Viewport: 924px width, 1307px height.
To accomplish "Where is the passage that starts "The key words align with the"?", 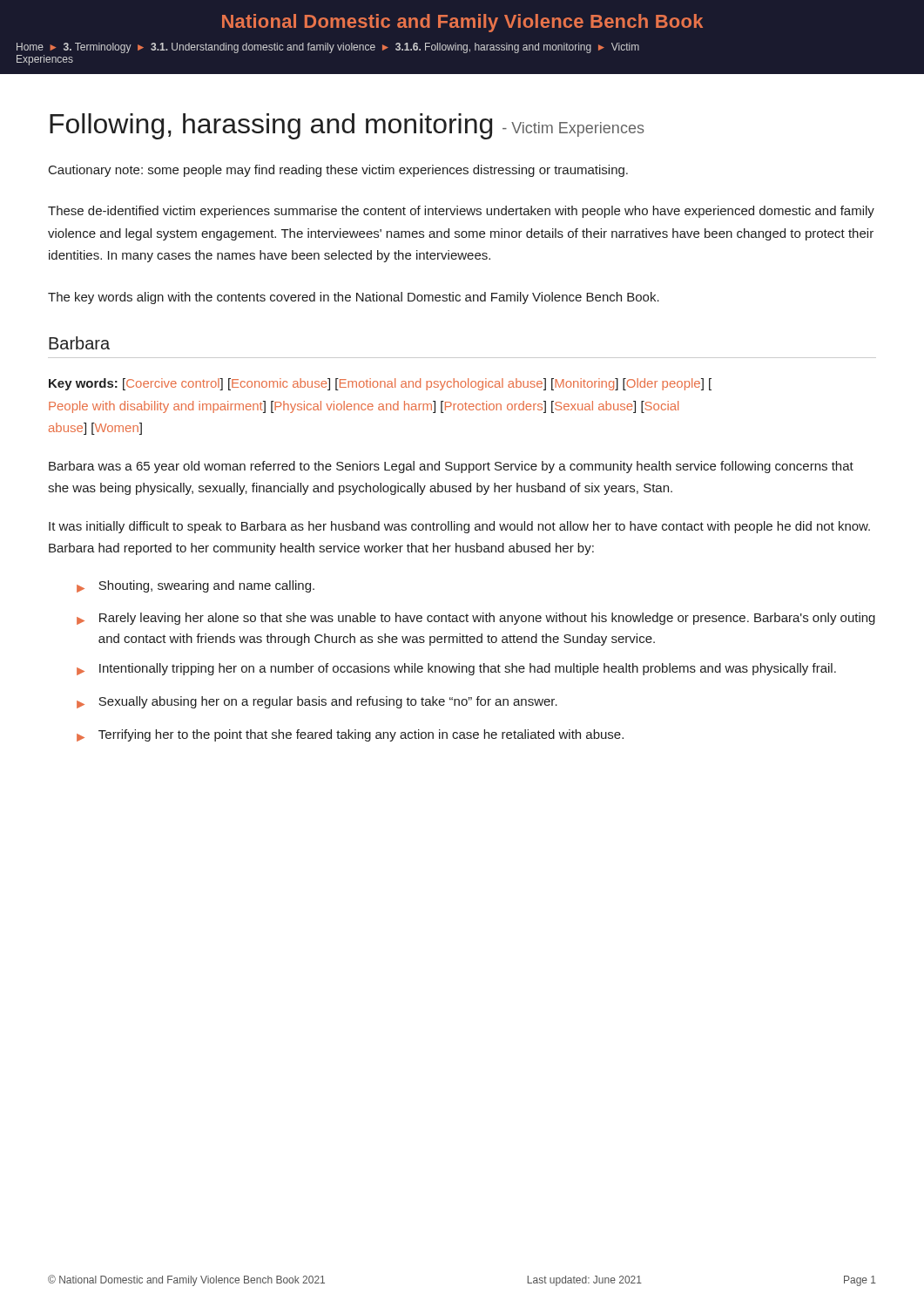I will tap(354, 297).
